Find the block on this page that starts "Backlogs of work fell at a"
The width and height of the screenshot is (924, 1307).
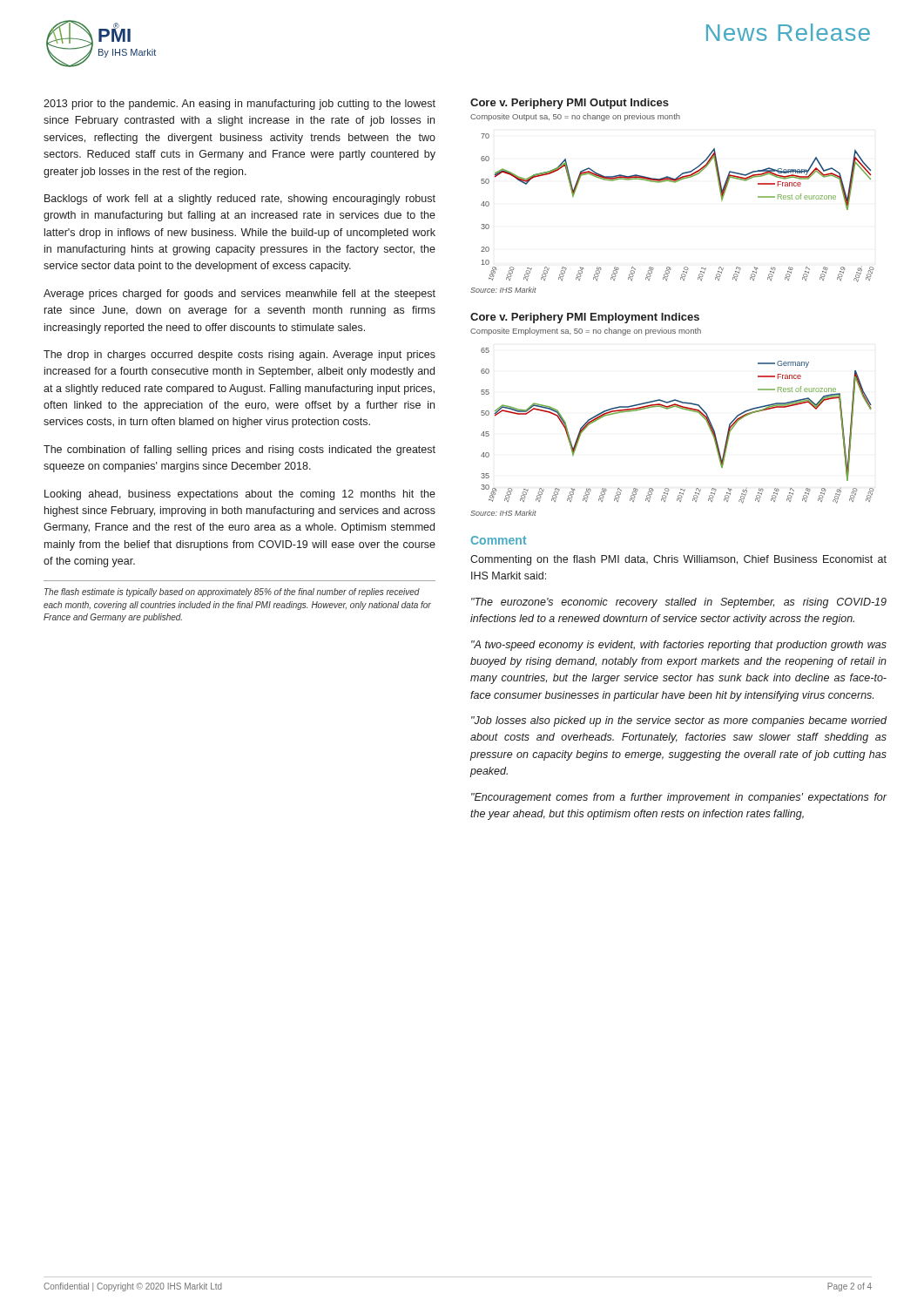240,232
